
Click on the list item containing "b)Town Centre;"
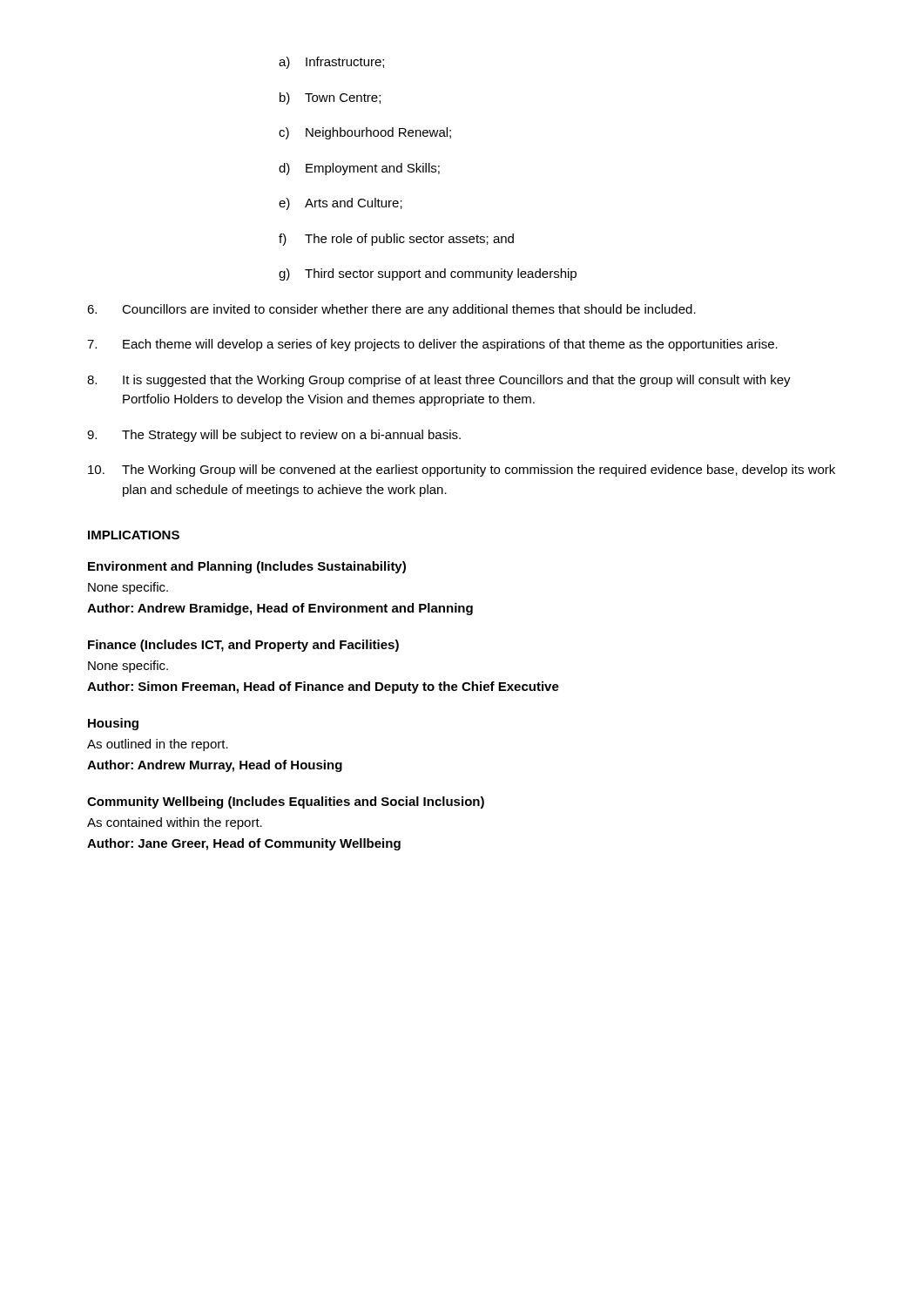click(330, 98)
